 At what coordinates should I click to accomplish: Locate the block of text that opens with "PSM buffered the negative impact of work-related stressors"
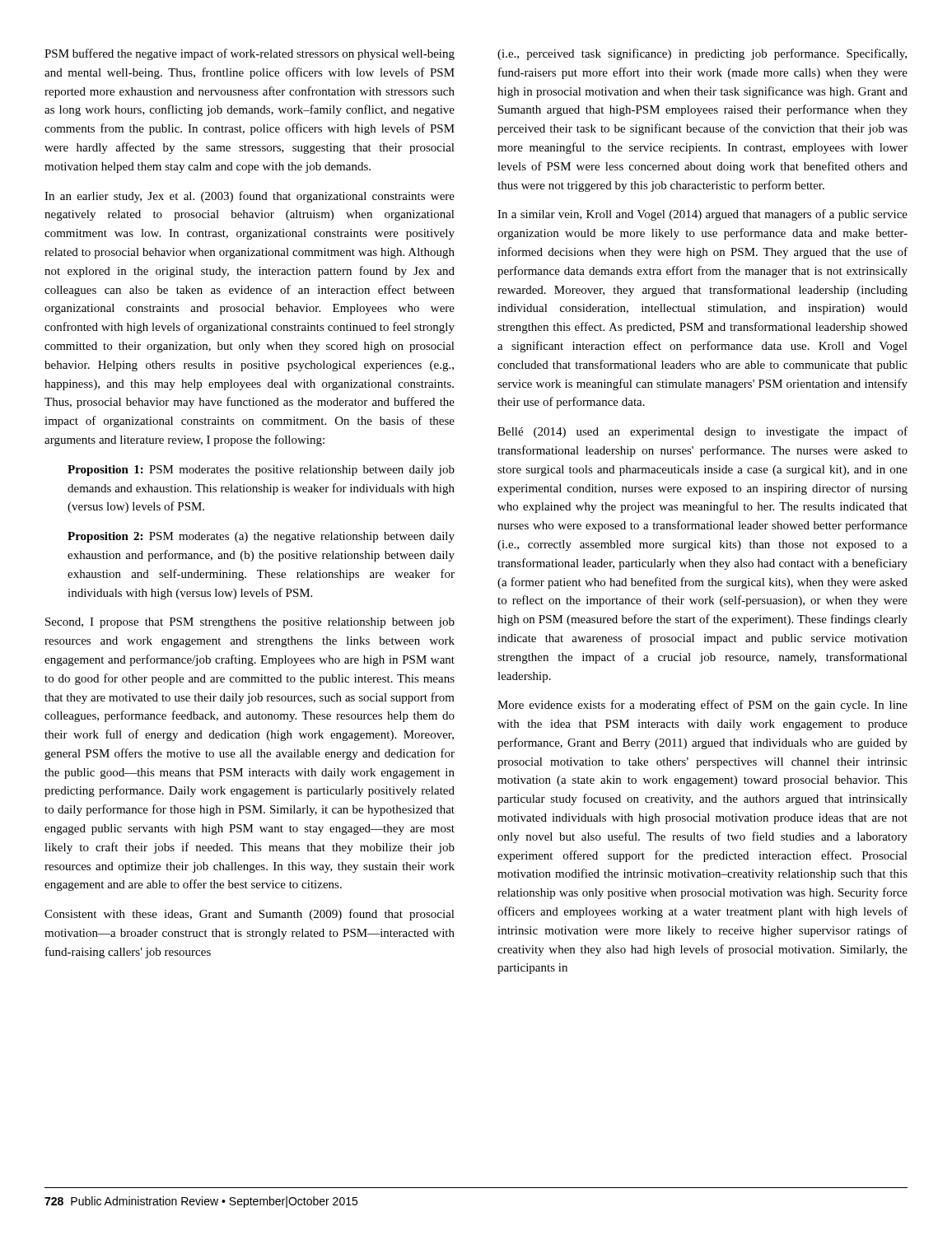(250, 110)
